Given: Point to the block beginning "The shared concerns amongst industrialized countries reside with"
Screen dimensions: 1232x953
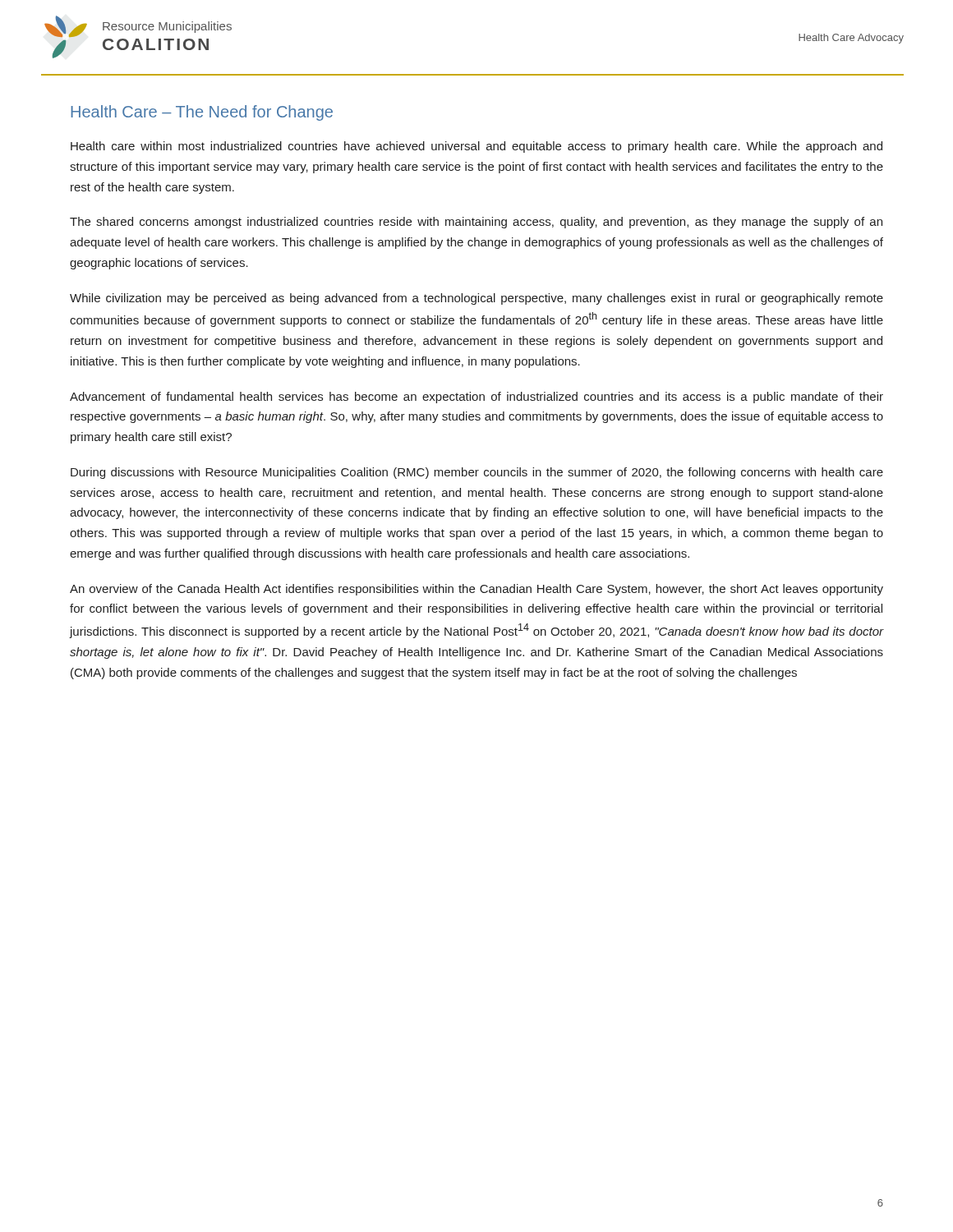Looking at the screenshot, I should click(476, 242).
